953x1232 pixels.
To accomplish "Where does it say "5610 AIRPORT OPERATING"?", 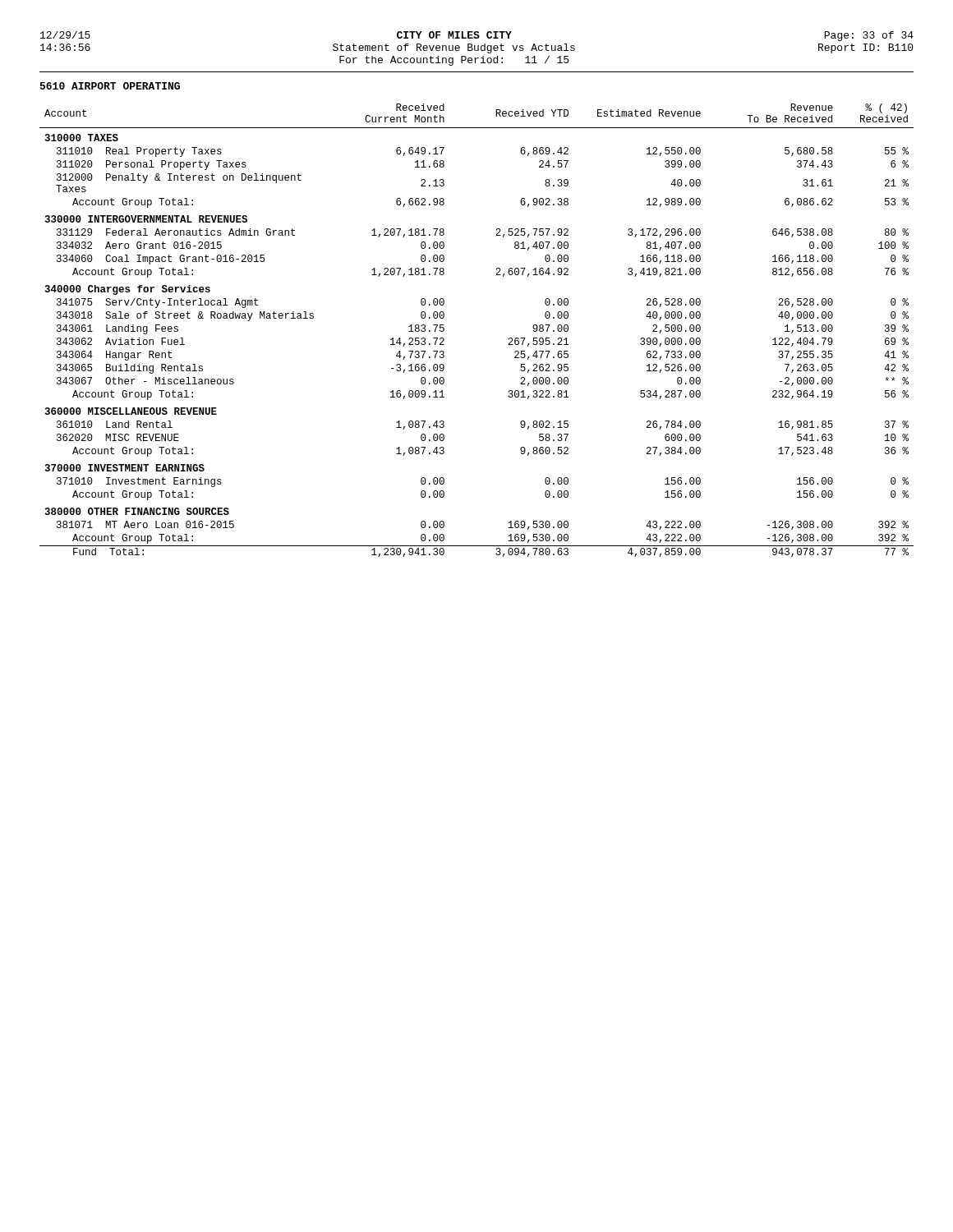I will [x=110, y=87].
